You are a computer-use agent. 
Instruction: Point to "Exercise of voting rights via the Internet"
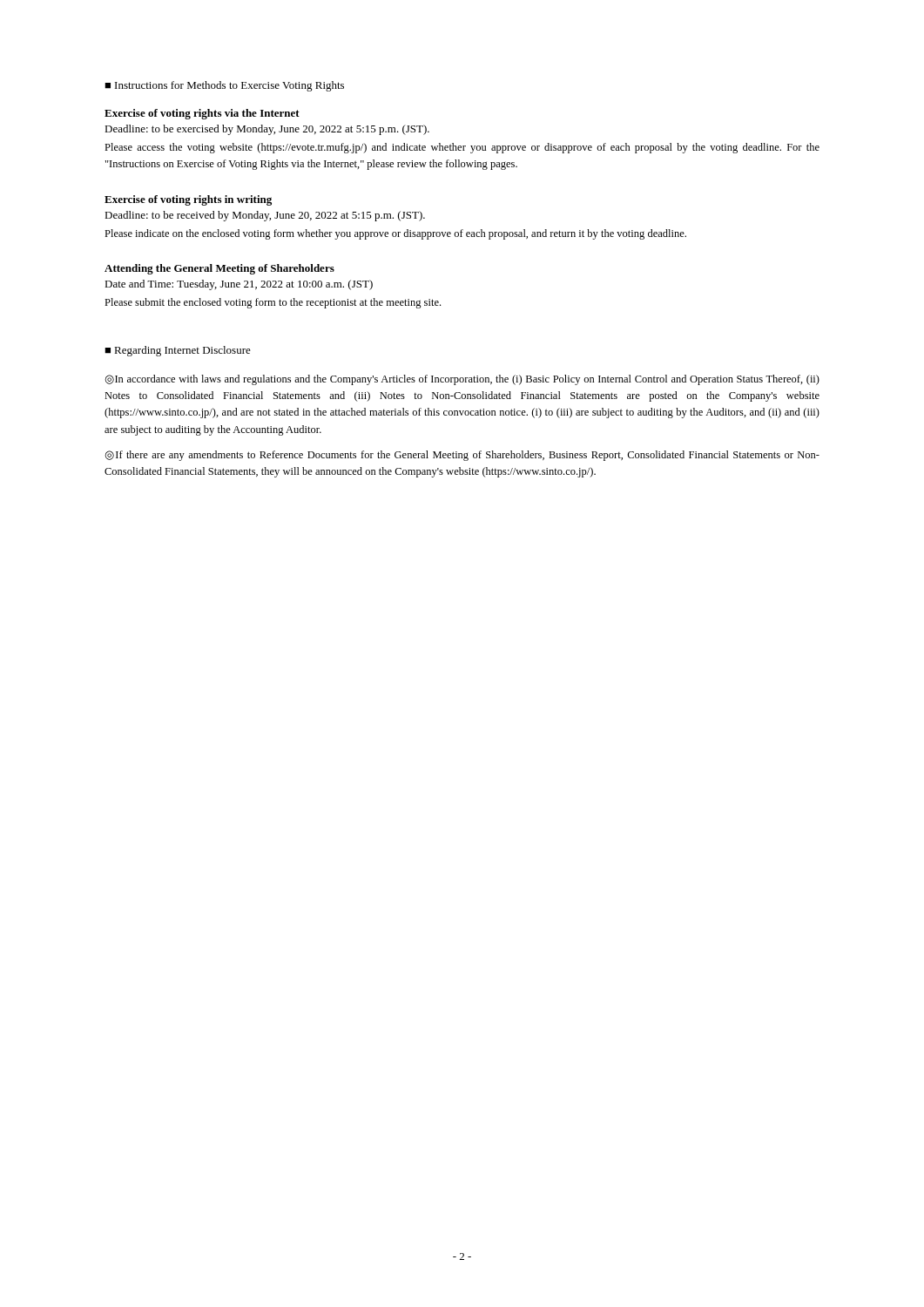coord(202,113)
